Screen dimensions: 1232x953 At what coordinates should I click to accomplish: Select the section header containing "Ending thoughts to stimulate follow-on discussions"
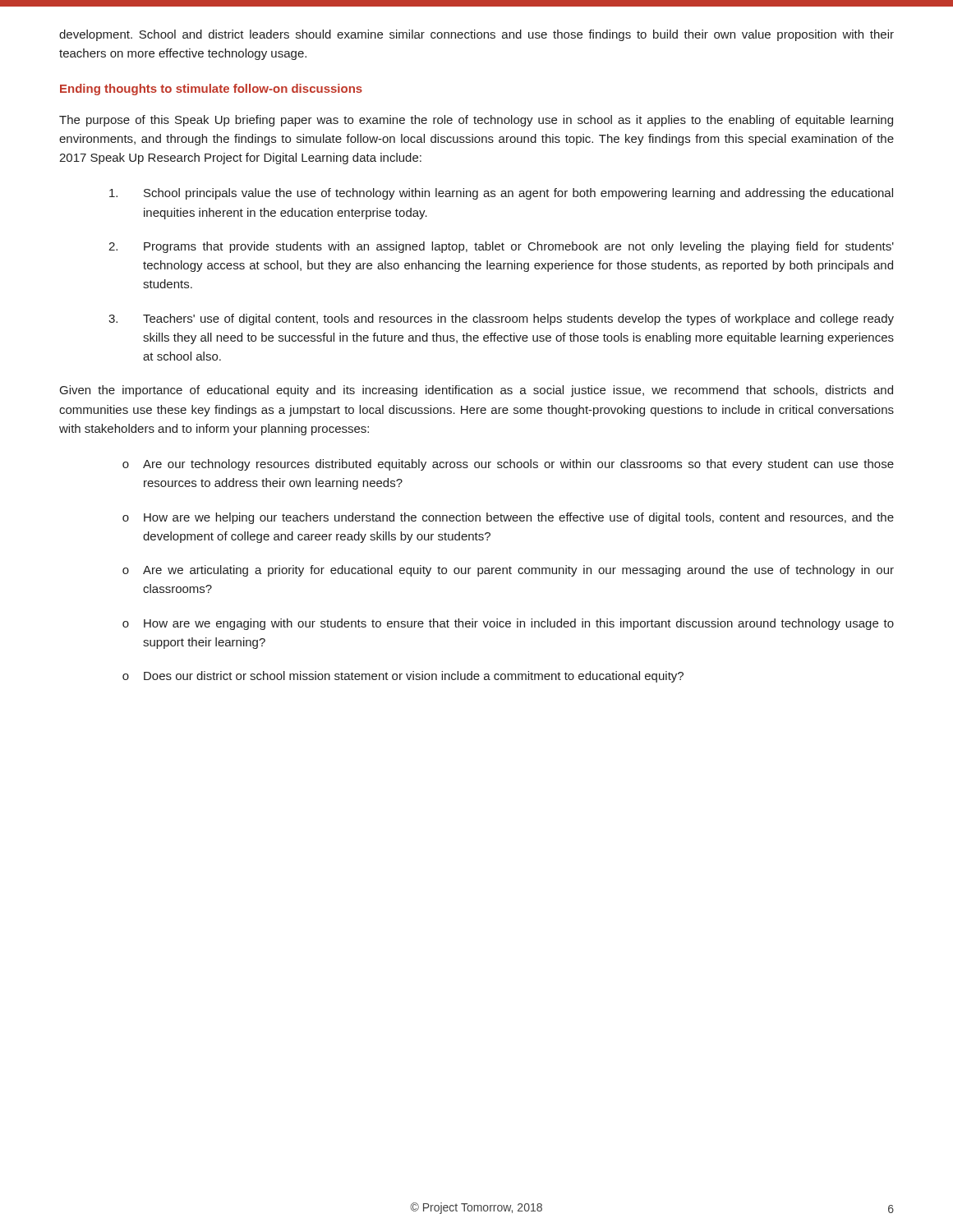[211, 88]
